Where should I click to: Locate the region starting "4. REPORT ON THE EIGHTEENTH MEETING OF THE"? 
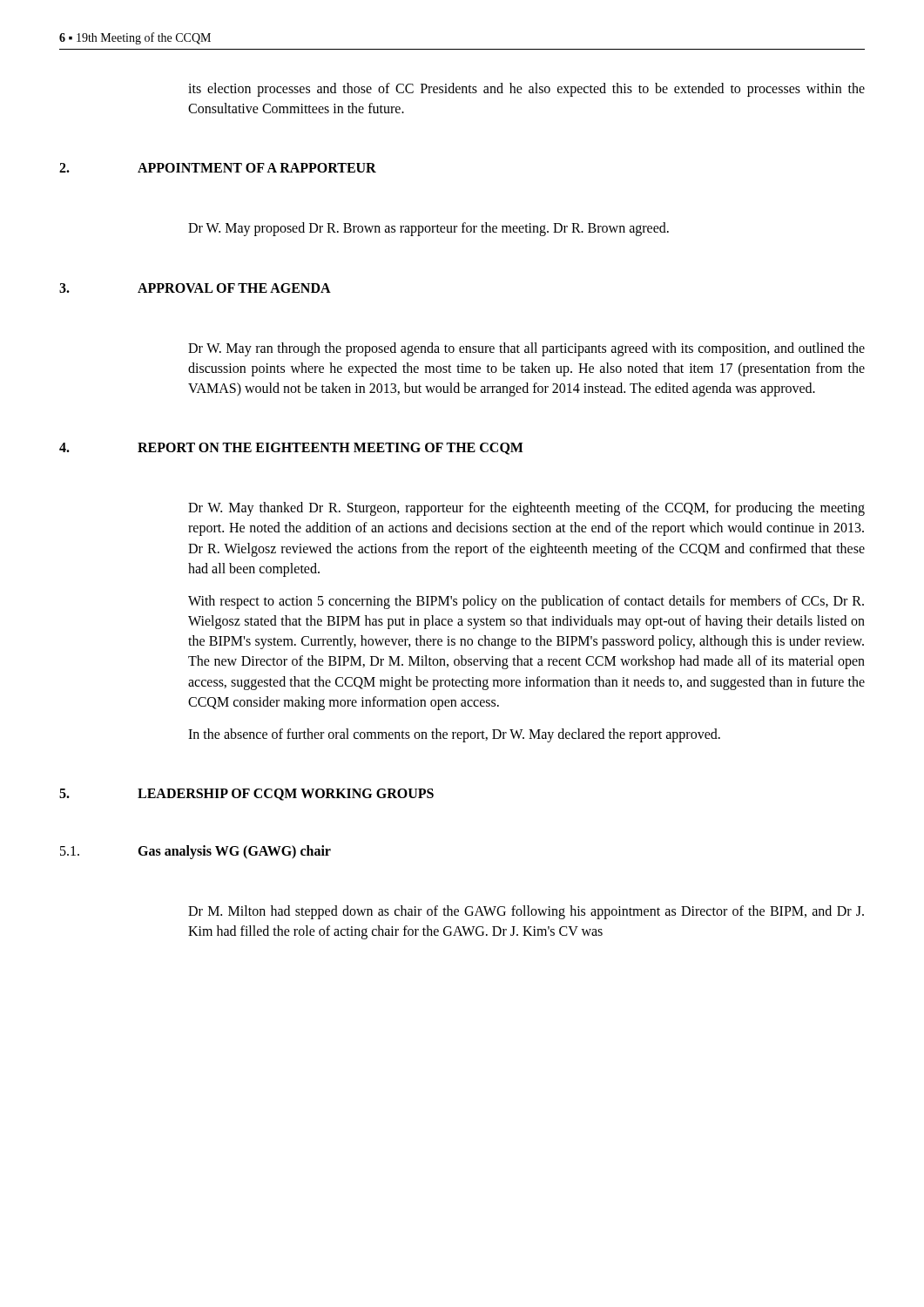(x=291, y=448)
